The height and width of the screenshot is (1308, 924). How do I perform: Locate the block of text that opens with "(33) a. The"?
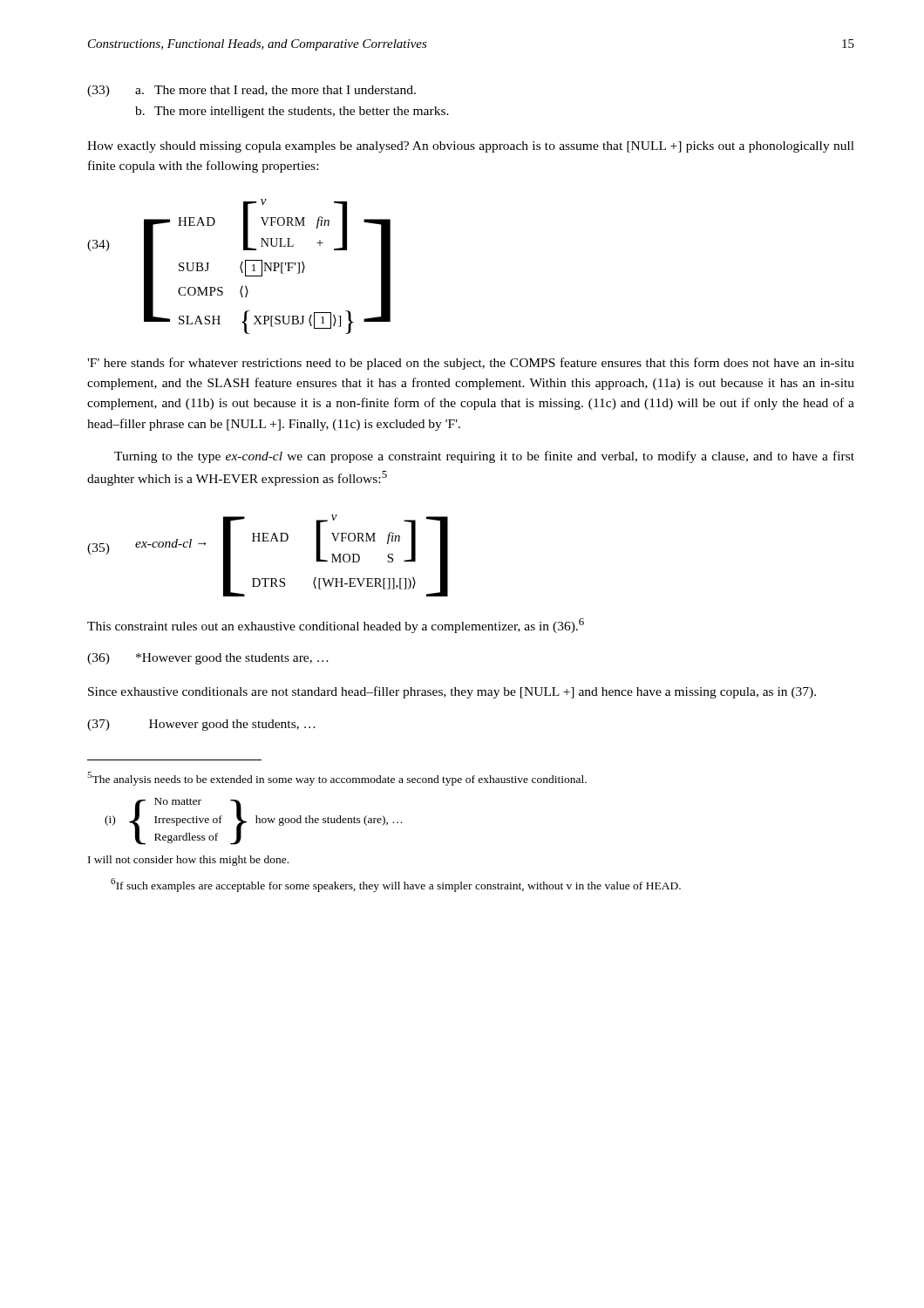tap(251, 91)
